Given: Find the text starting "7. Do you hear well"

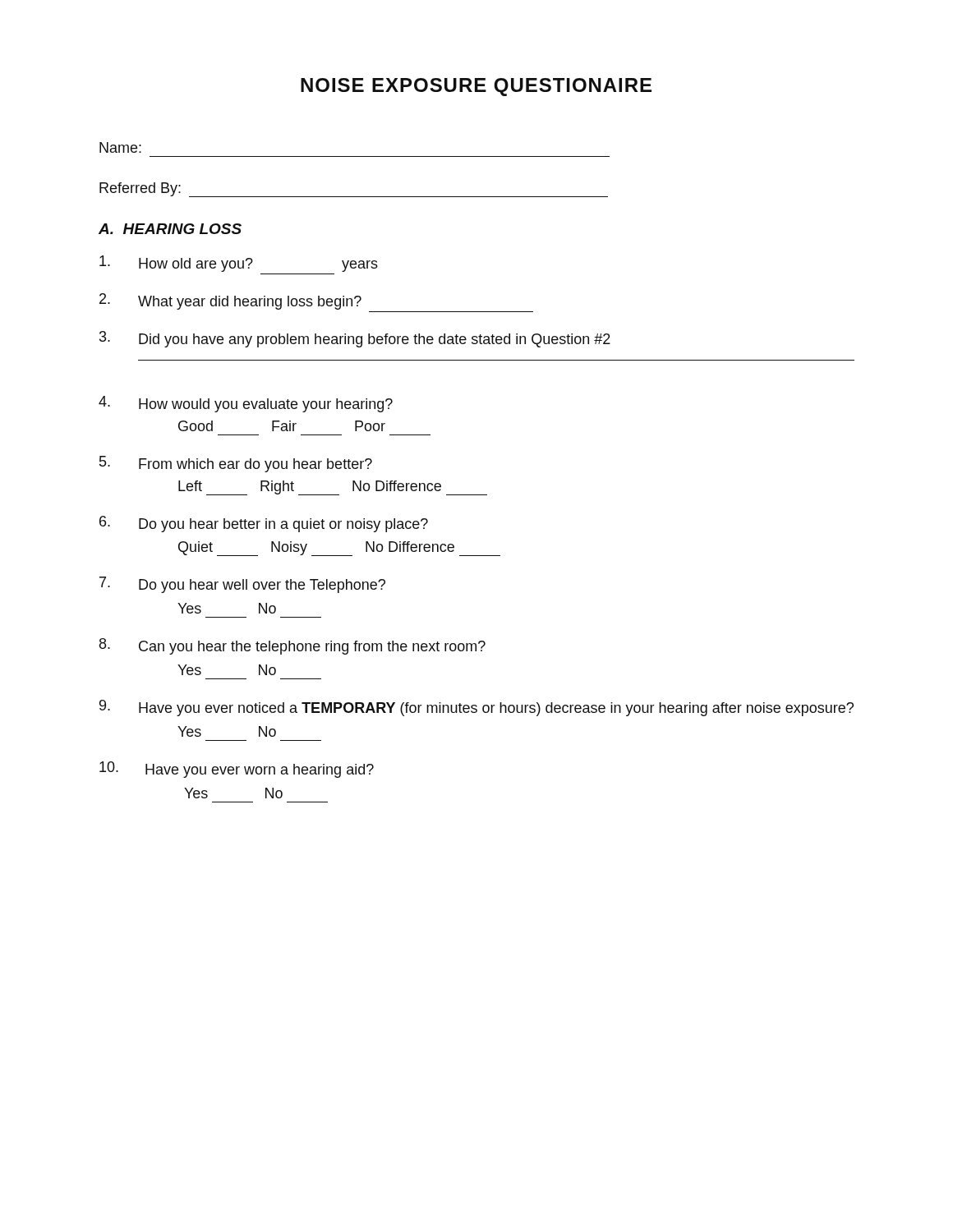Looking at the screenshot, I should tap(242, 585).
